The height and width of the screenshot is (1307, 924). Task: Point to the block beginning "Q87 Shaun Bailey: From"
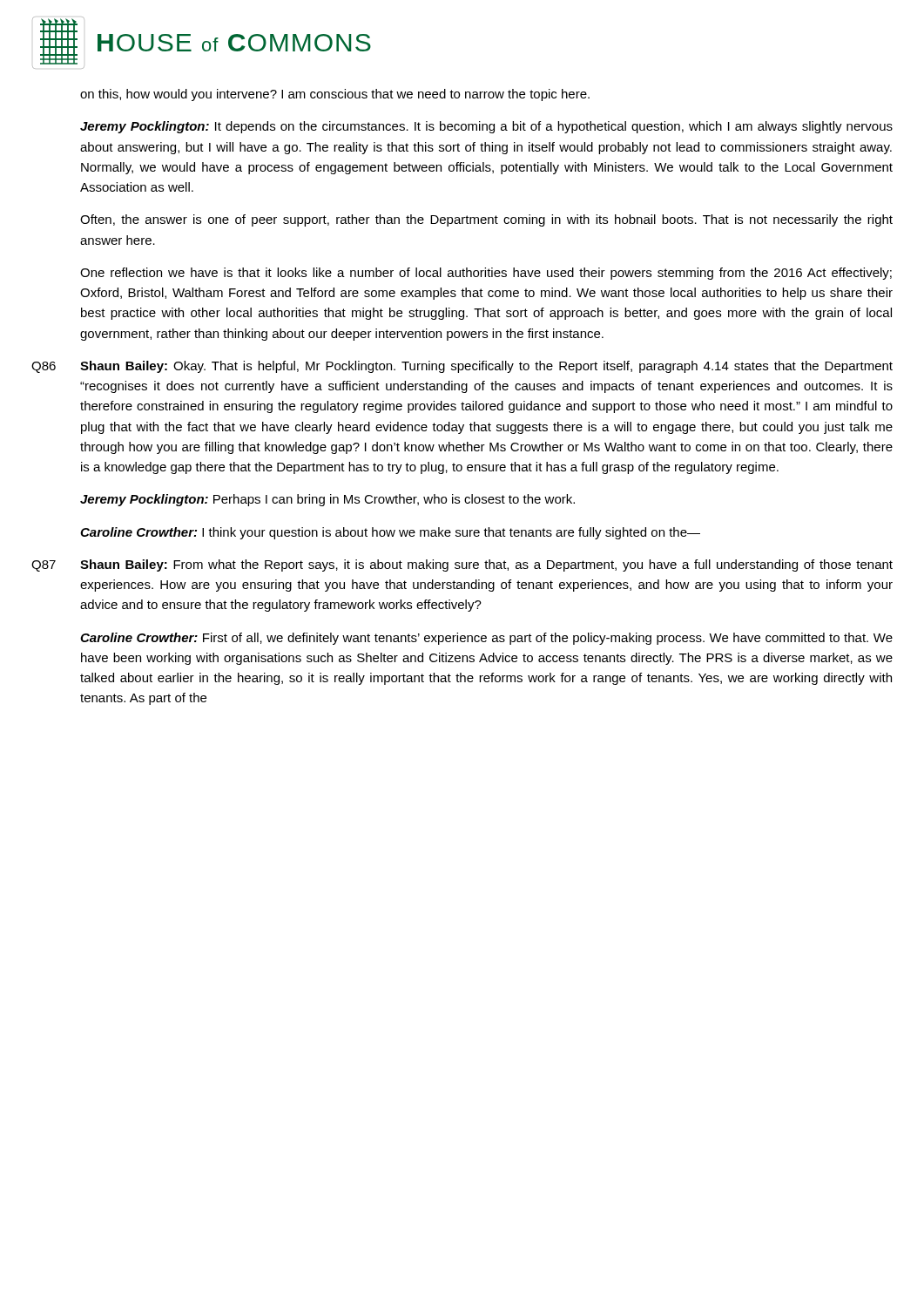point(462,584)
